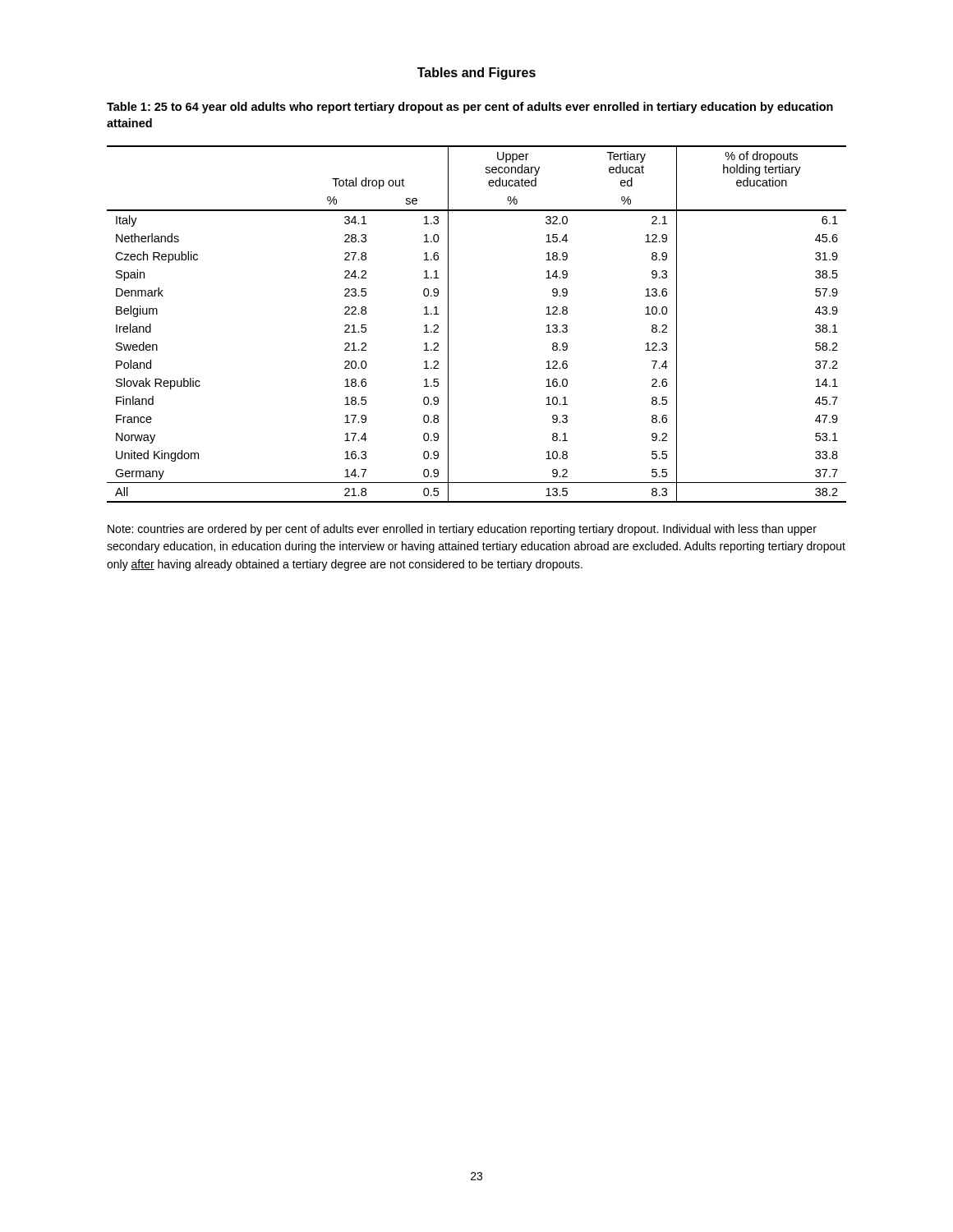The height and width of the screenshot is (1232, 953).
Task: Point to the text block starting "Note: countries are ordered by"
Action: point(476,546)
